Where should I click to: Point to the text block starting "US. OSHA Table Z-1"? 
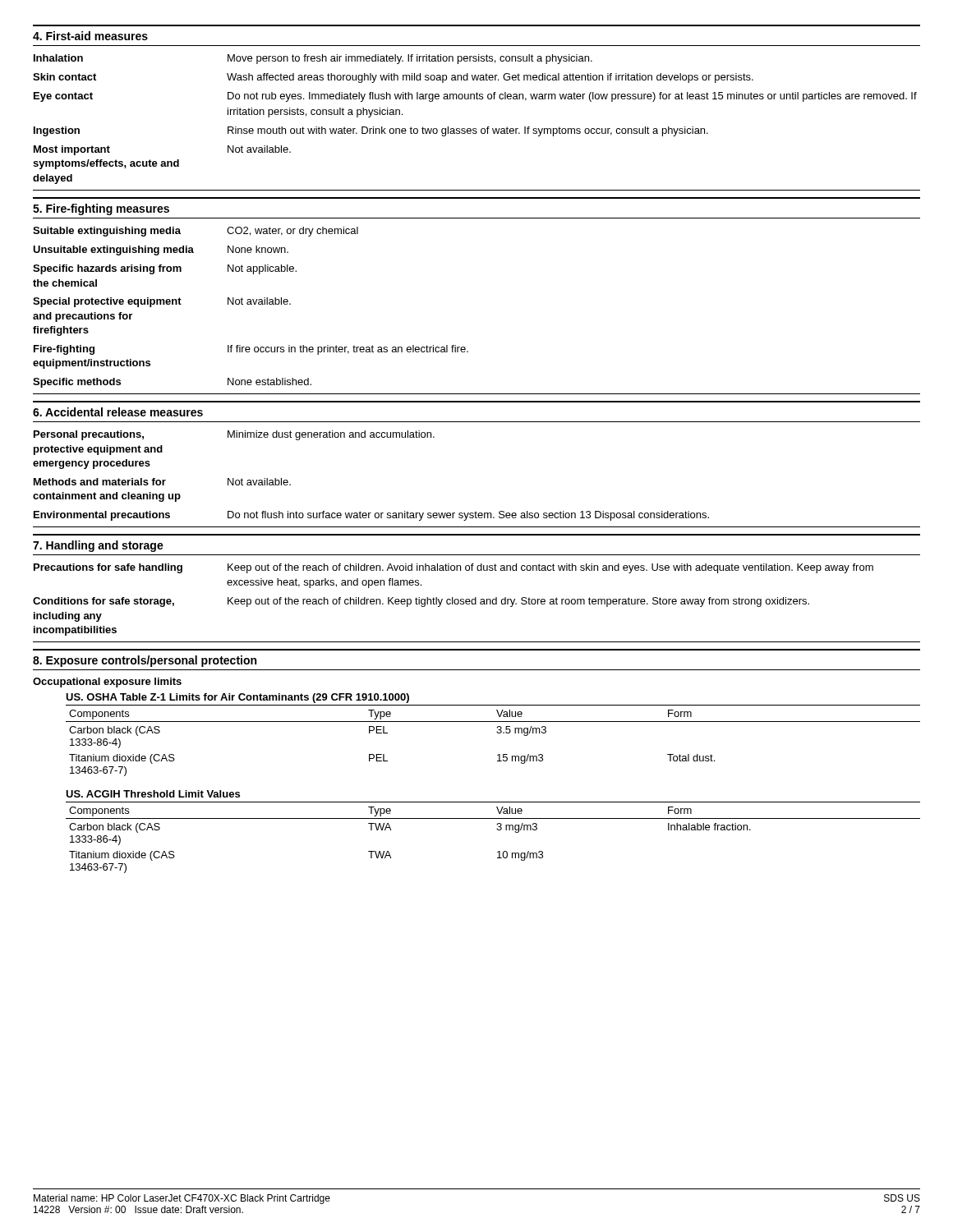pyautogui.click(x=238, y=697)
